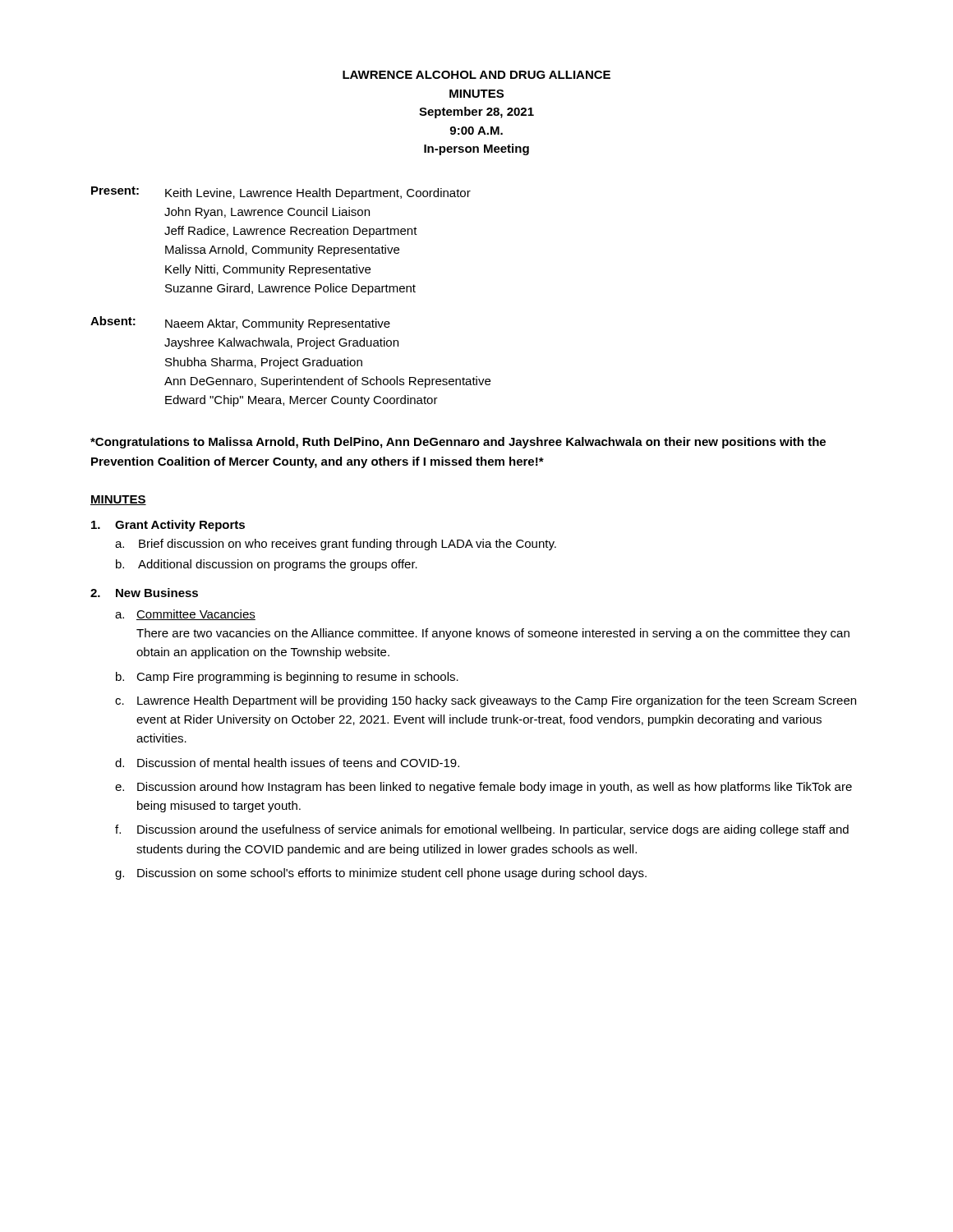Screen dimensions: 1232x953
Task: Locate the text "2. New Business"
Action: [144, 592]
